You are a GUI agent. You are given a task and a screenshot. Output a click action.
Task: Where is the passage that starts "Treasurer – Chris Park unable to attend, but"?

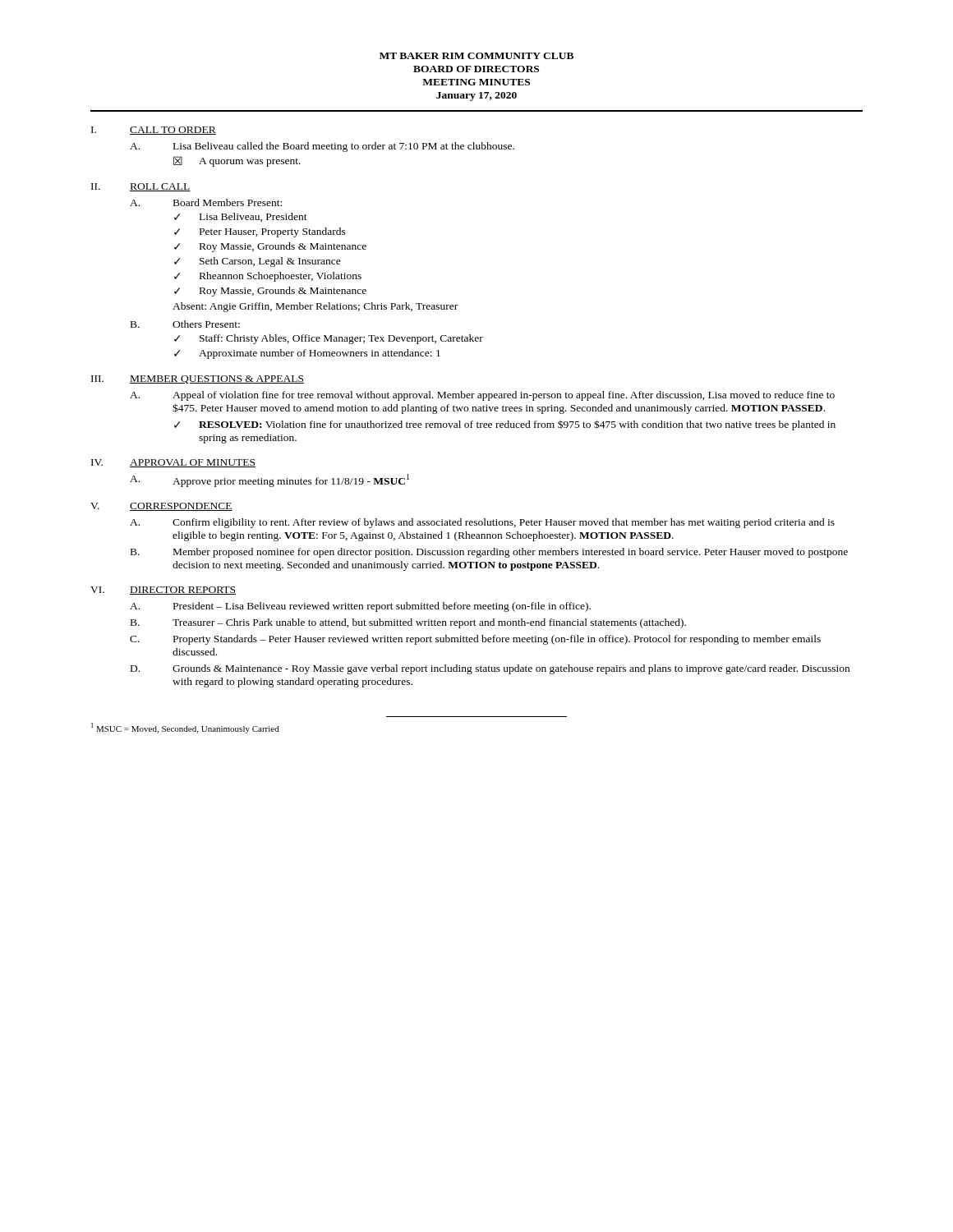click(x=430, y=622)
